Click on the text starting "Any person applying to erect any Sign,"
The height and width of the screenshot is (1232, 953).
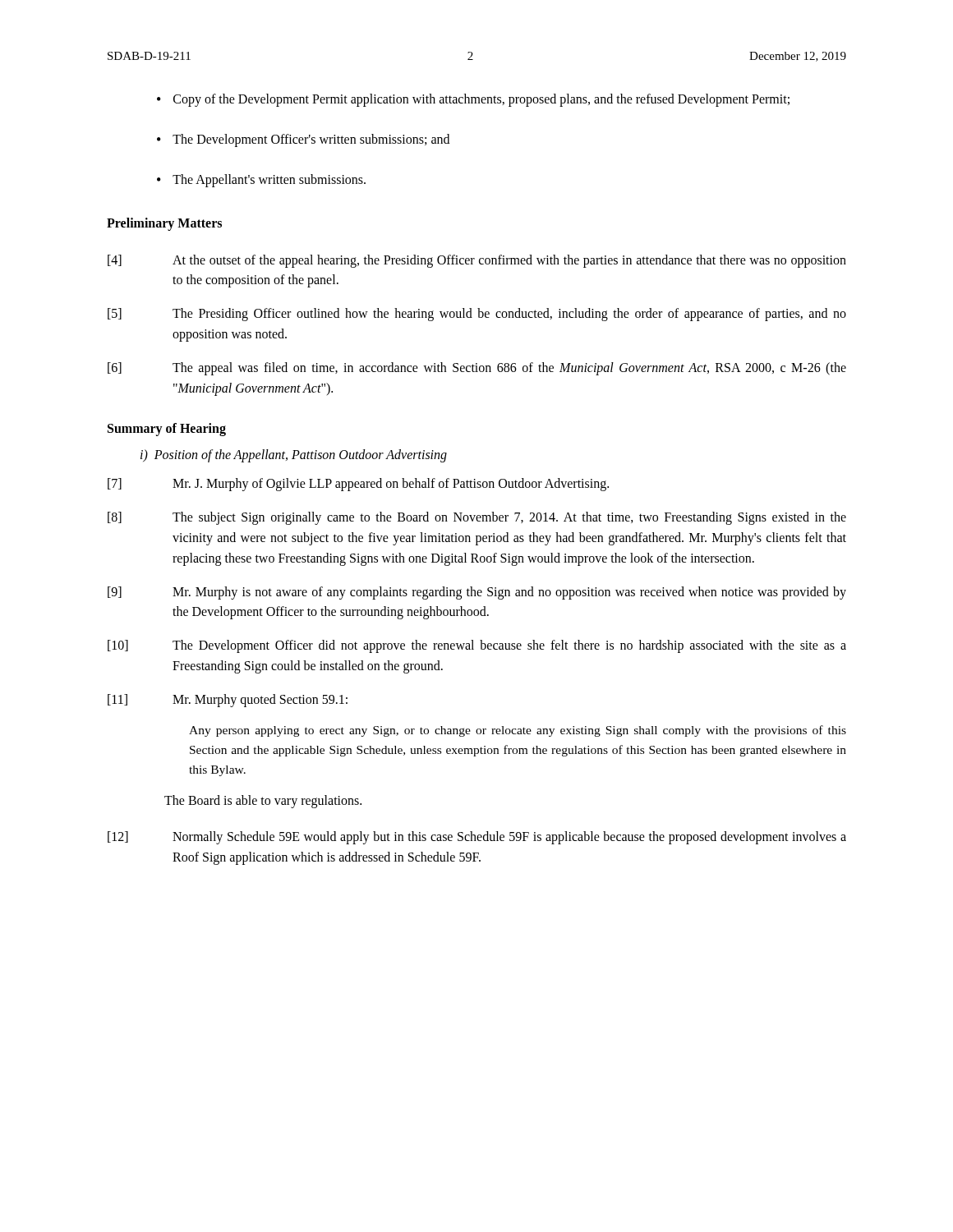click(x=518, y=749)
